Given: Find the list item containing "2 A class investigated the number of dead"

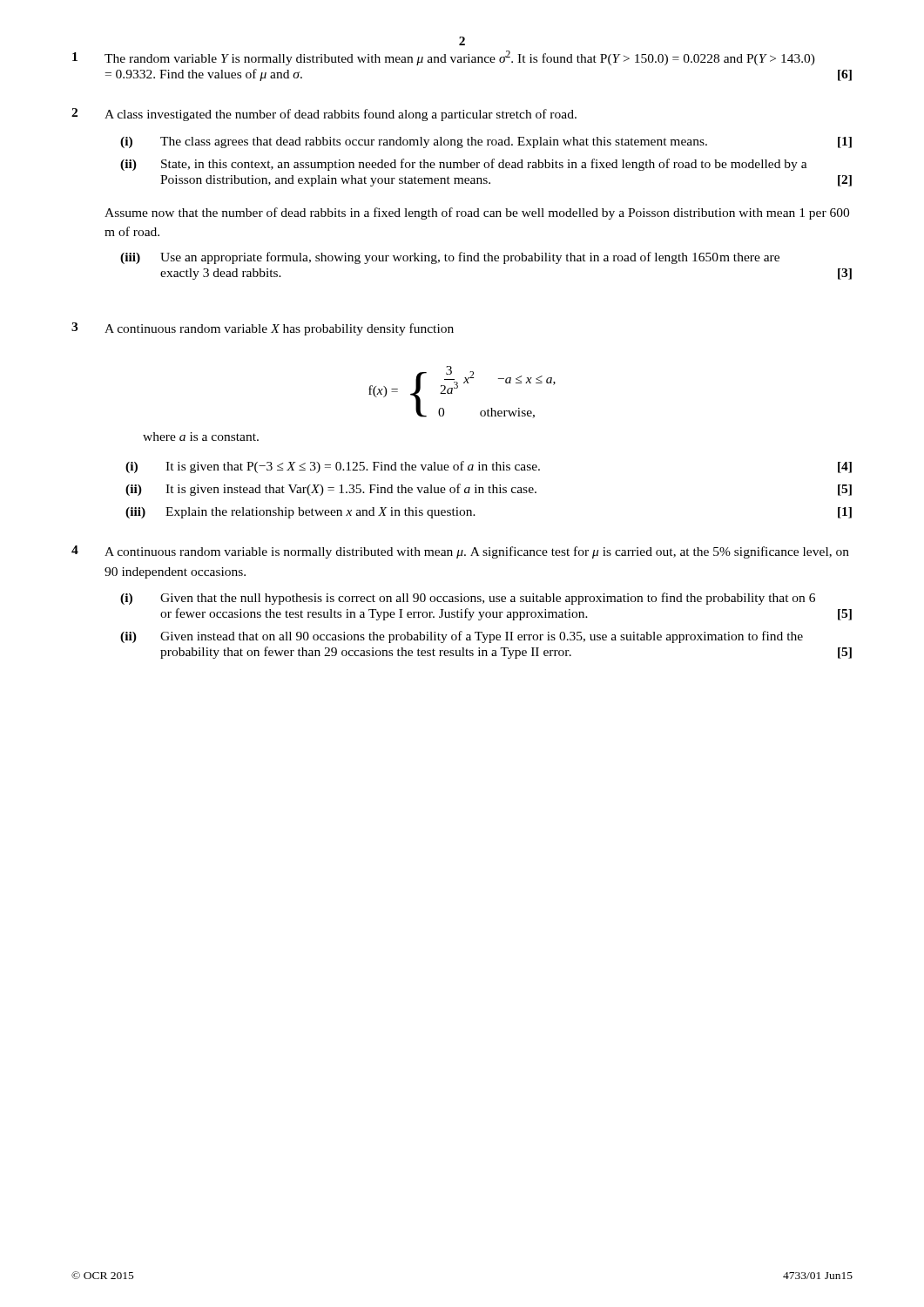Looking at the screenshot, I should [462, 204].
